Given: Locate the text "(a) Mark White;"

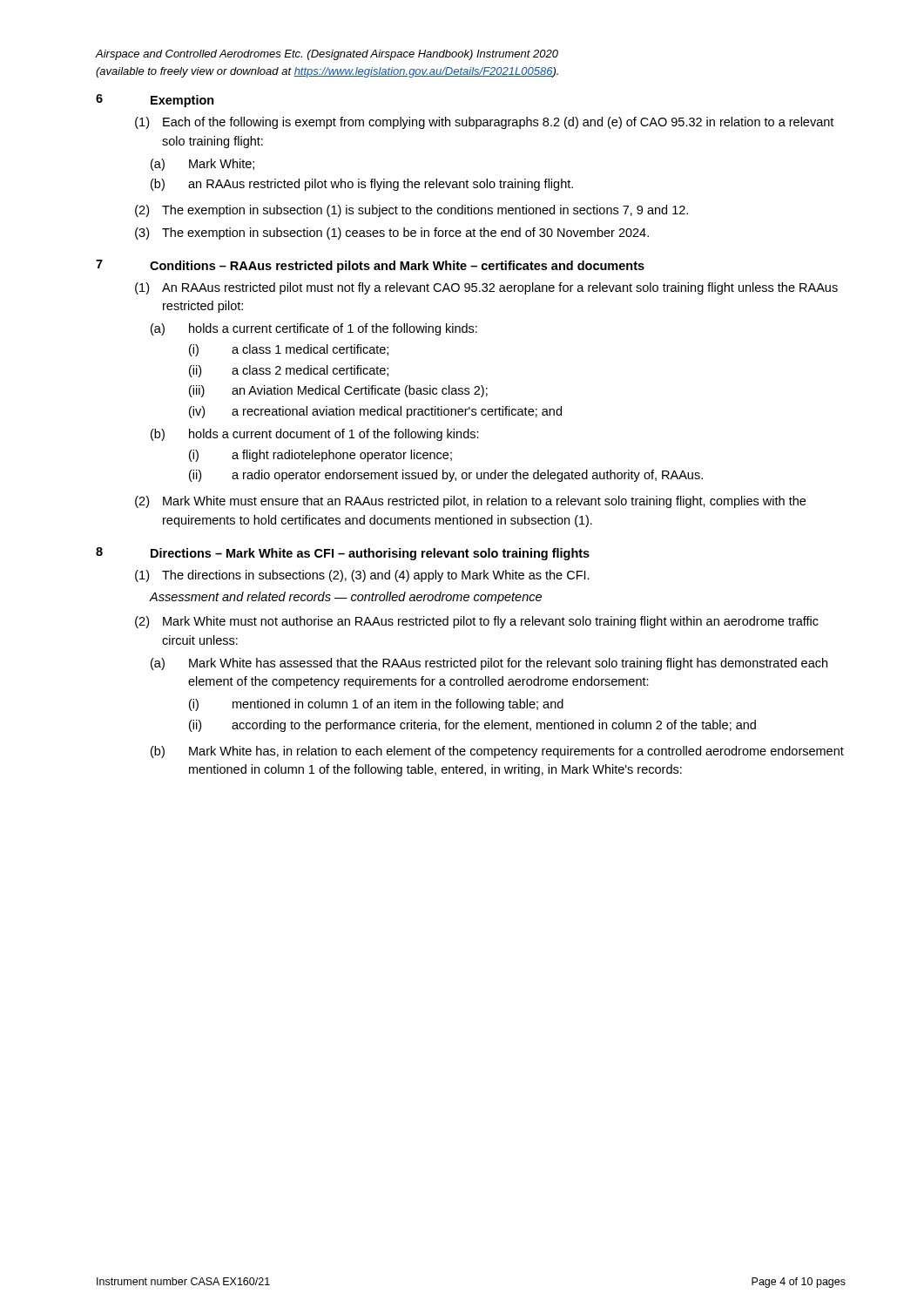Looking at the screenshot, I should [202, 165].
